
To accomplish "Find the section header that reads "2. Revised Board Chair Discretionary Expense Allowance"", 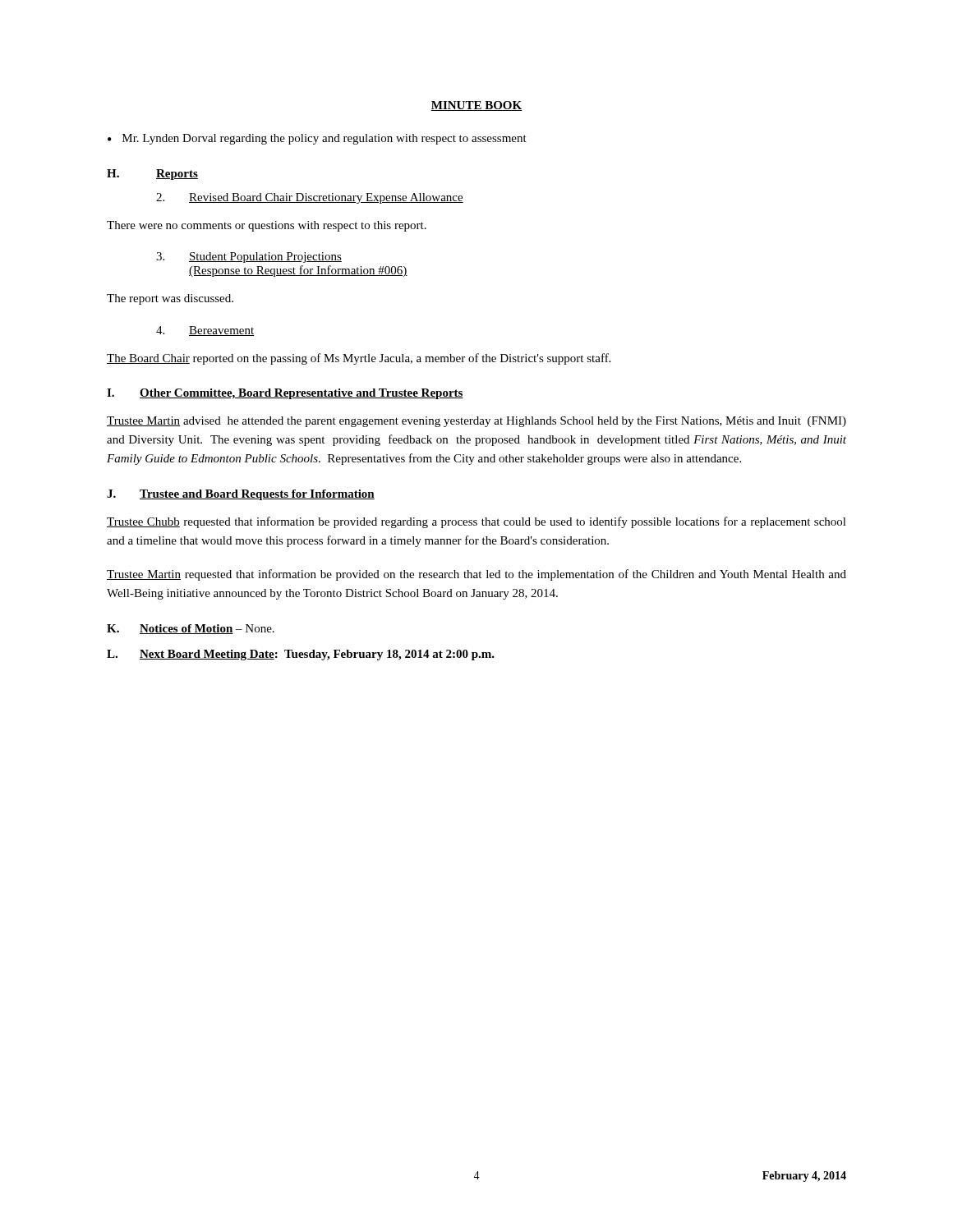I will [x=310, y=198].
